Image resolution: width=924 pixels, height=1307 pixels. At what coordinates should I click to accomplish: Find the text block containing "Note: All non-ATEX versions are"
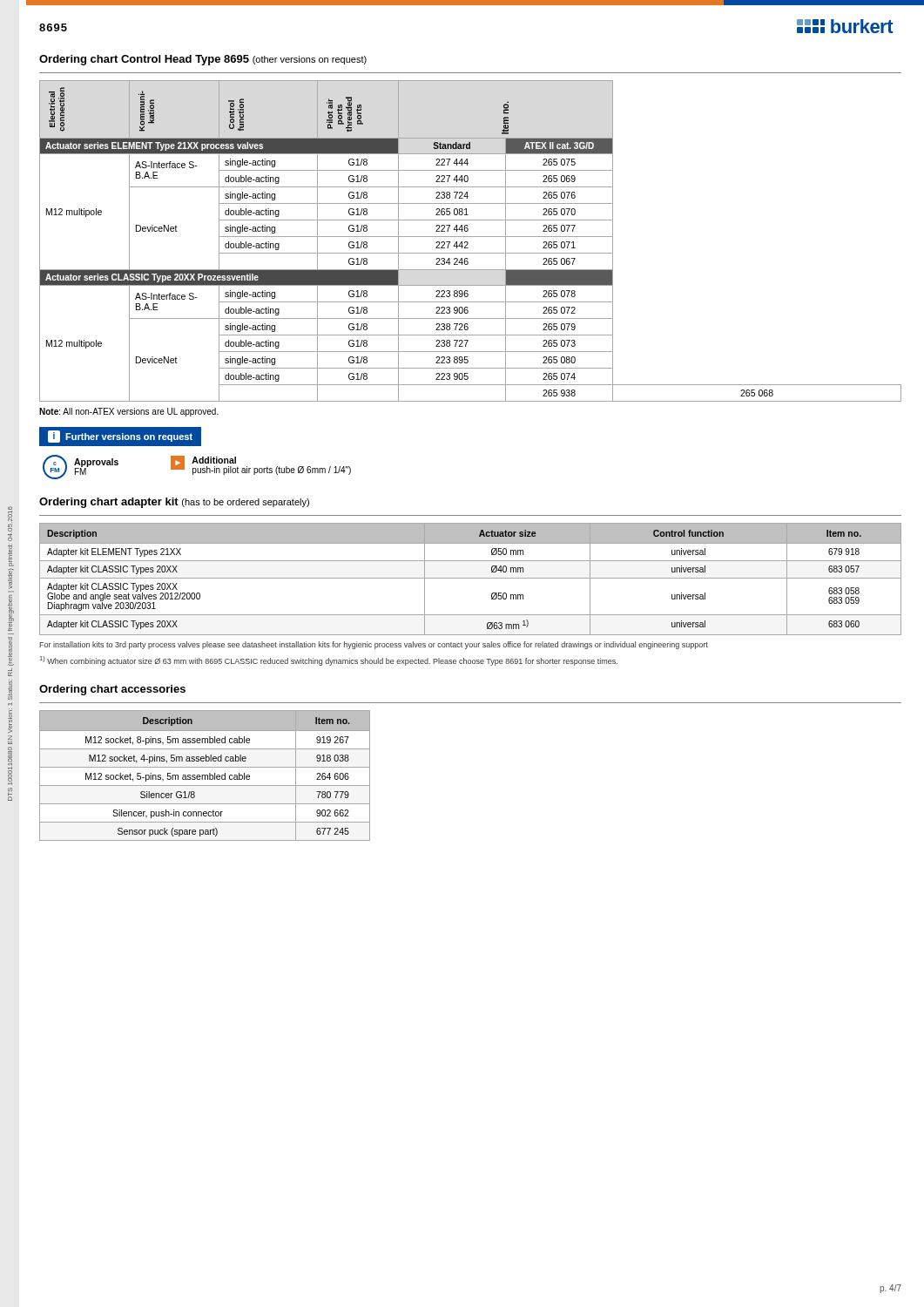point(129,411)
